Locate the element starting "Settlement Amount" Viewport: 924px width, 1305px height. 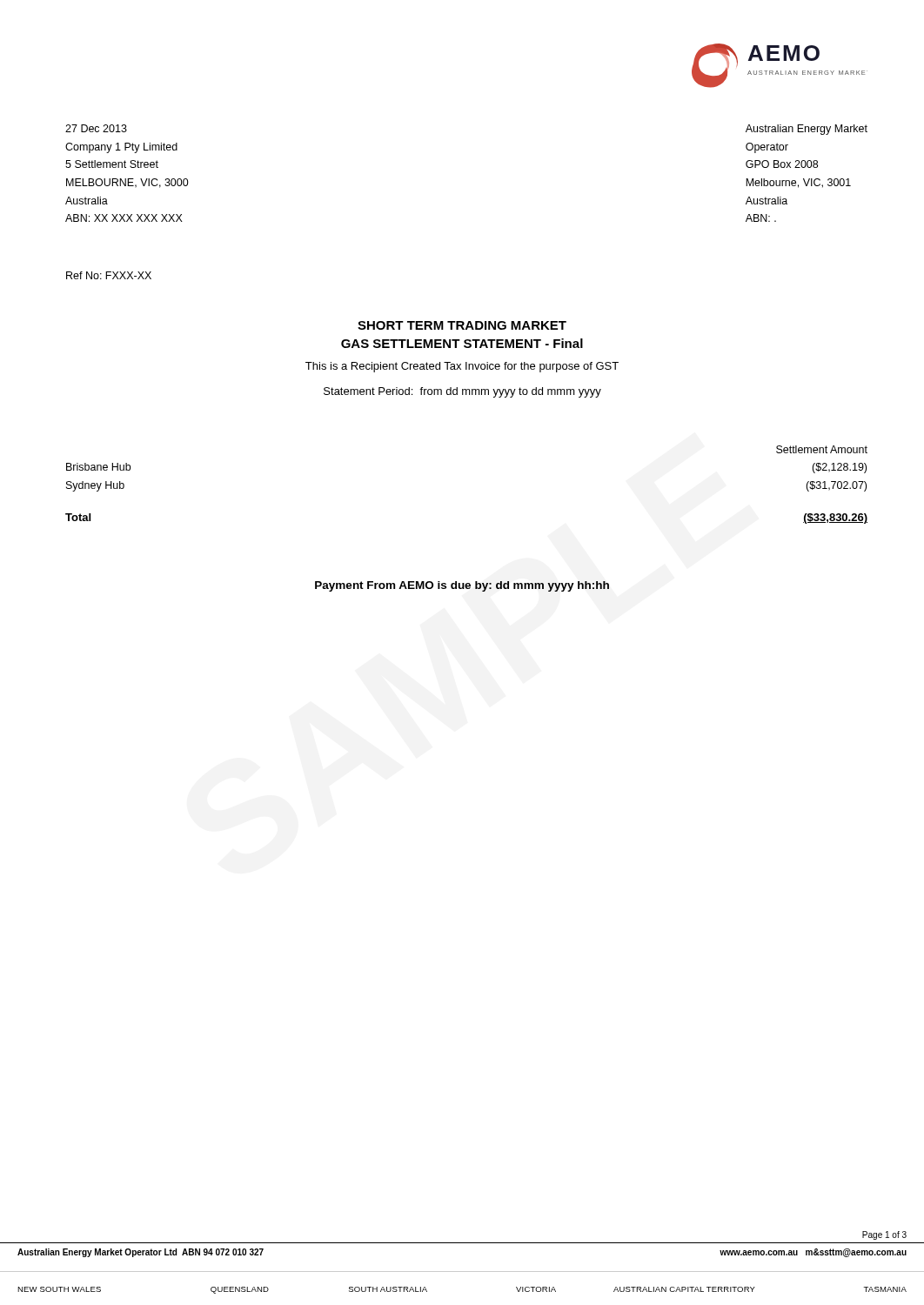tap(821, 450)
